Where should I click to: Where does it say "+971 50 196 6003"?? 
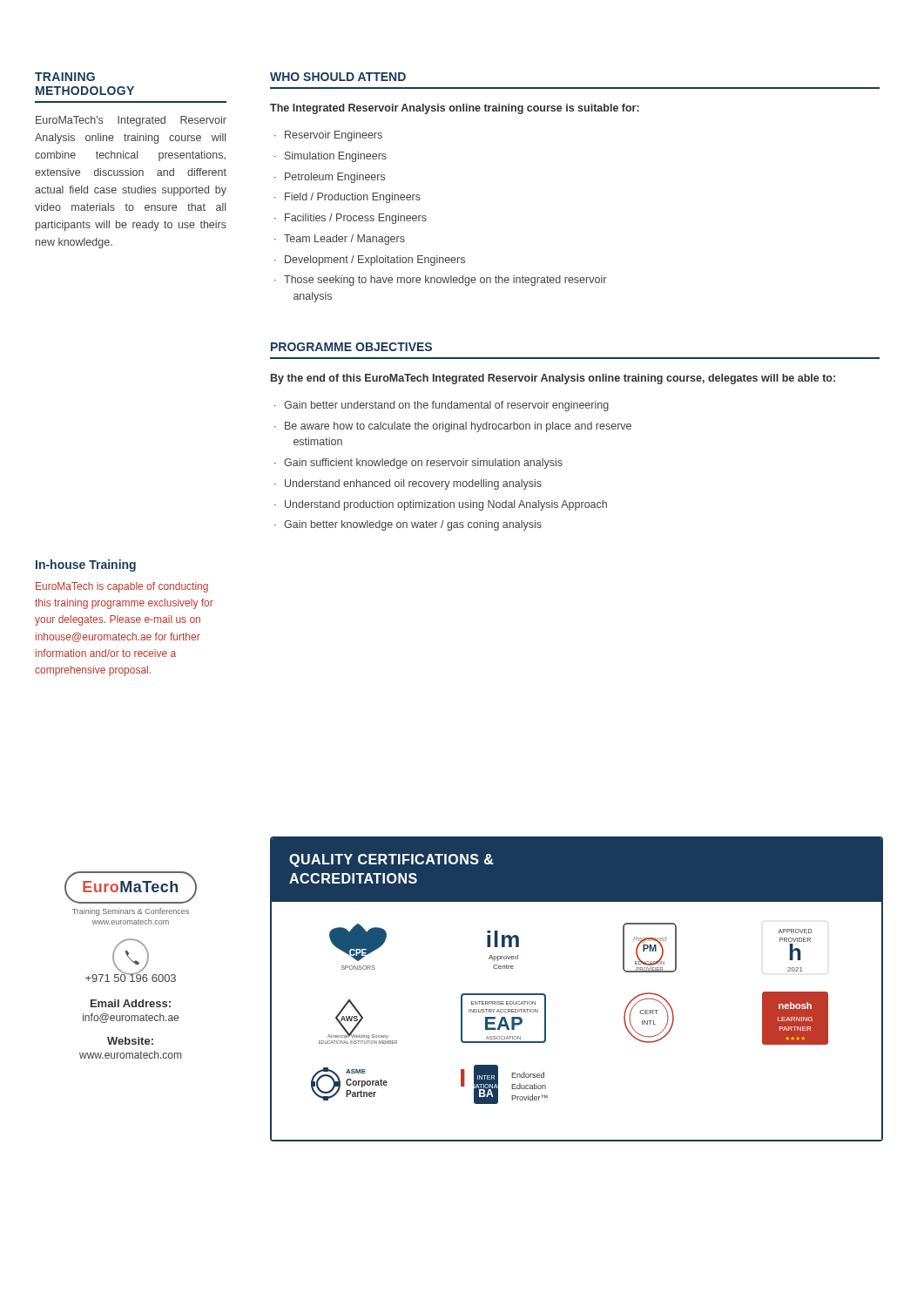131,978
